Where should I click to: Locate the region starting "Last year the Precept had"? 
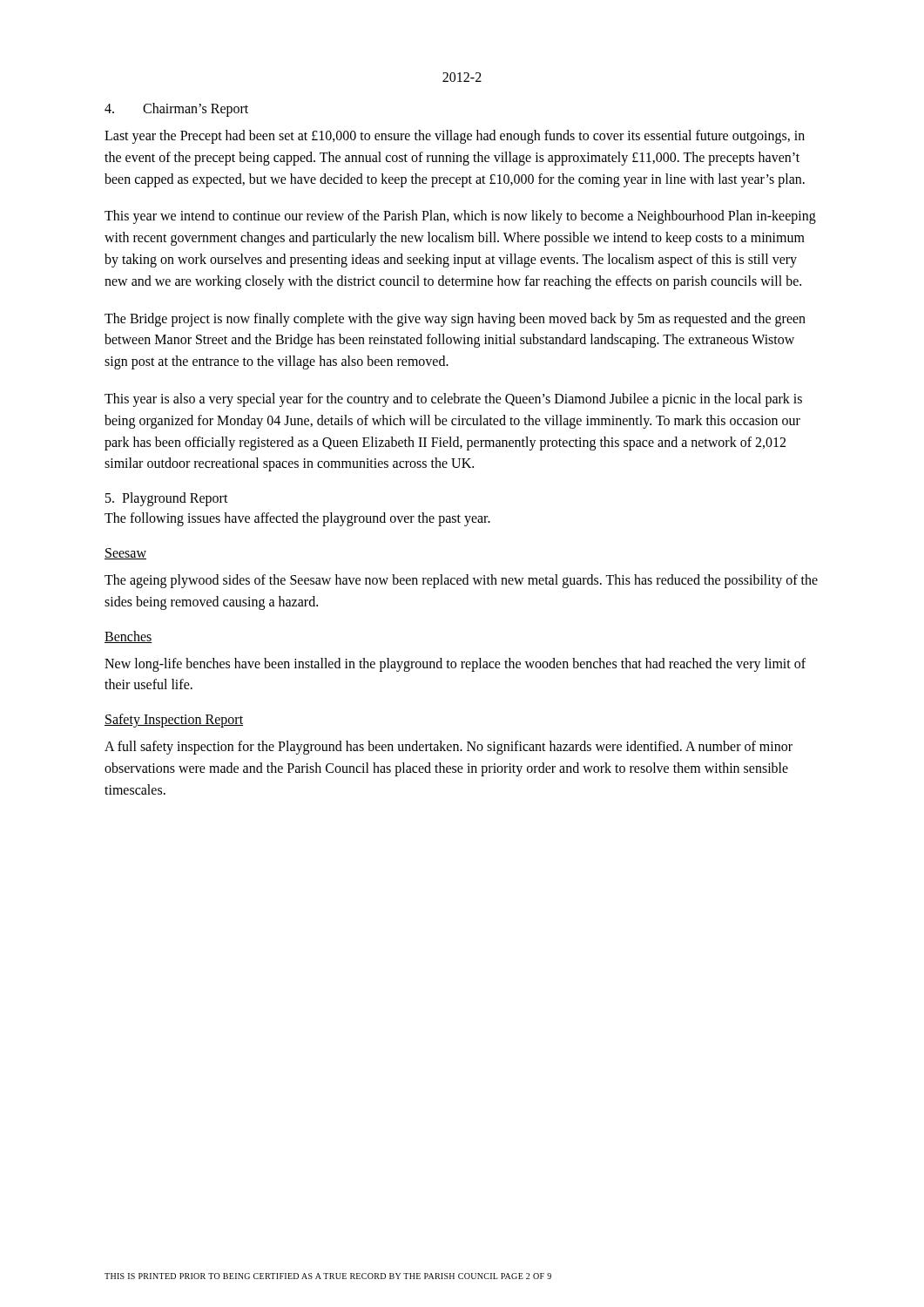(x=455, y=157)
